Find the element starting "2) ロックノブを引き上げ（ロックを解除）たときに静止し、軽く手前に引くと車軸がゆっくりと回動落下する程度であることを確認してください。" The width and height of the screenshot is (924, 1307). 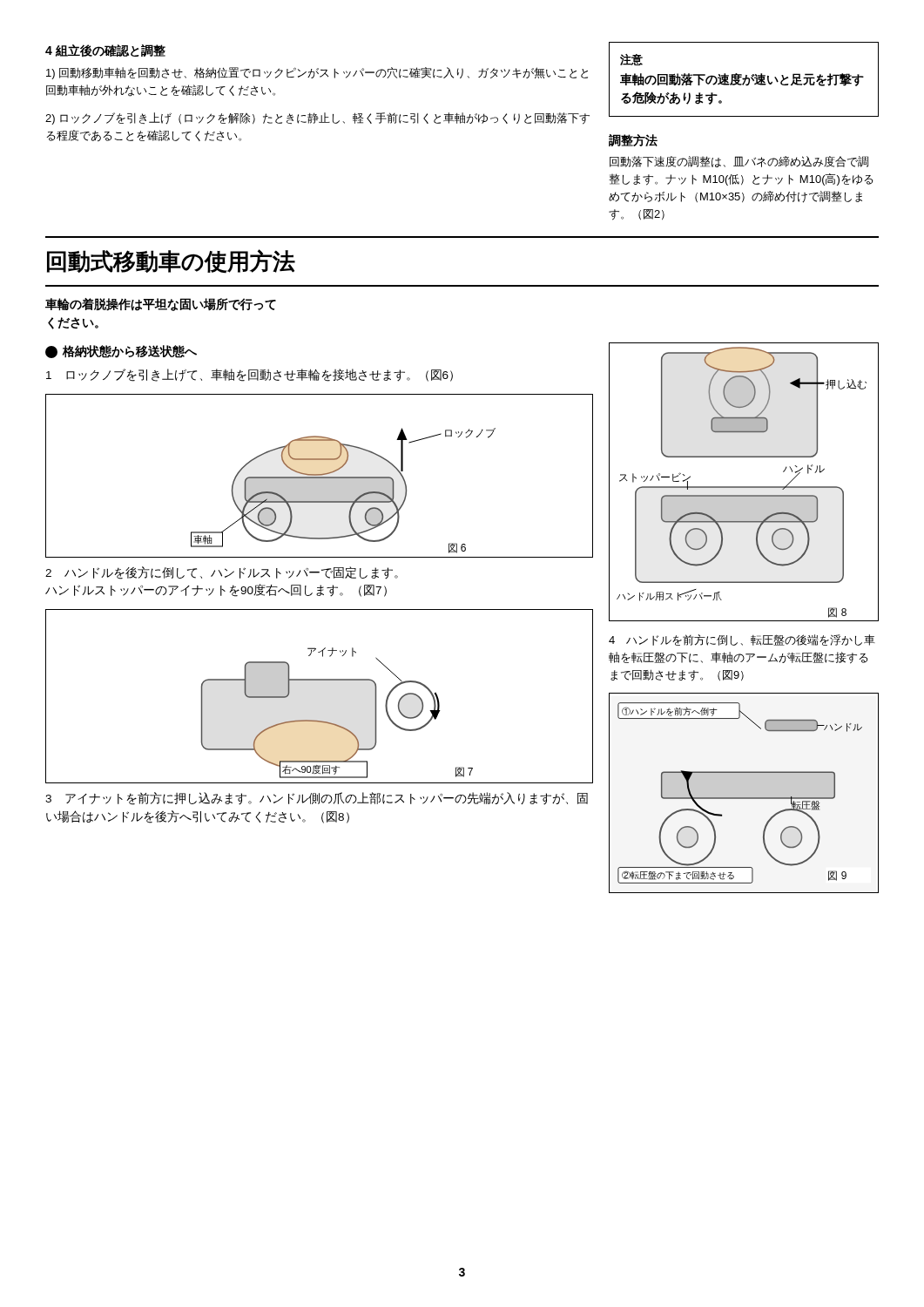tap(318, 127)
